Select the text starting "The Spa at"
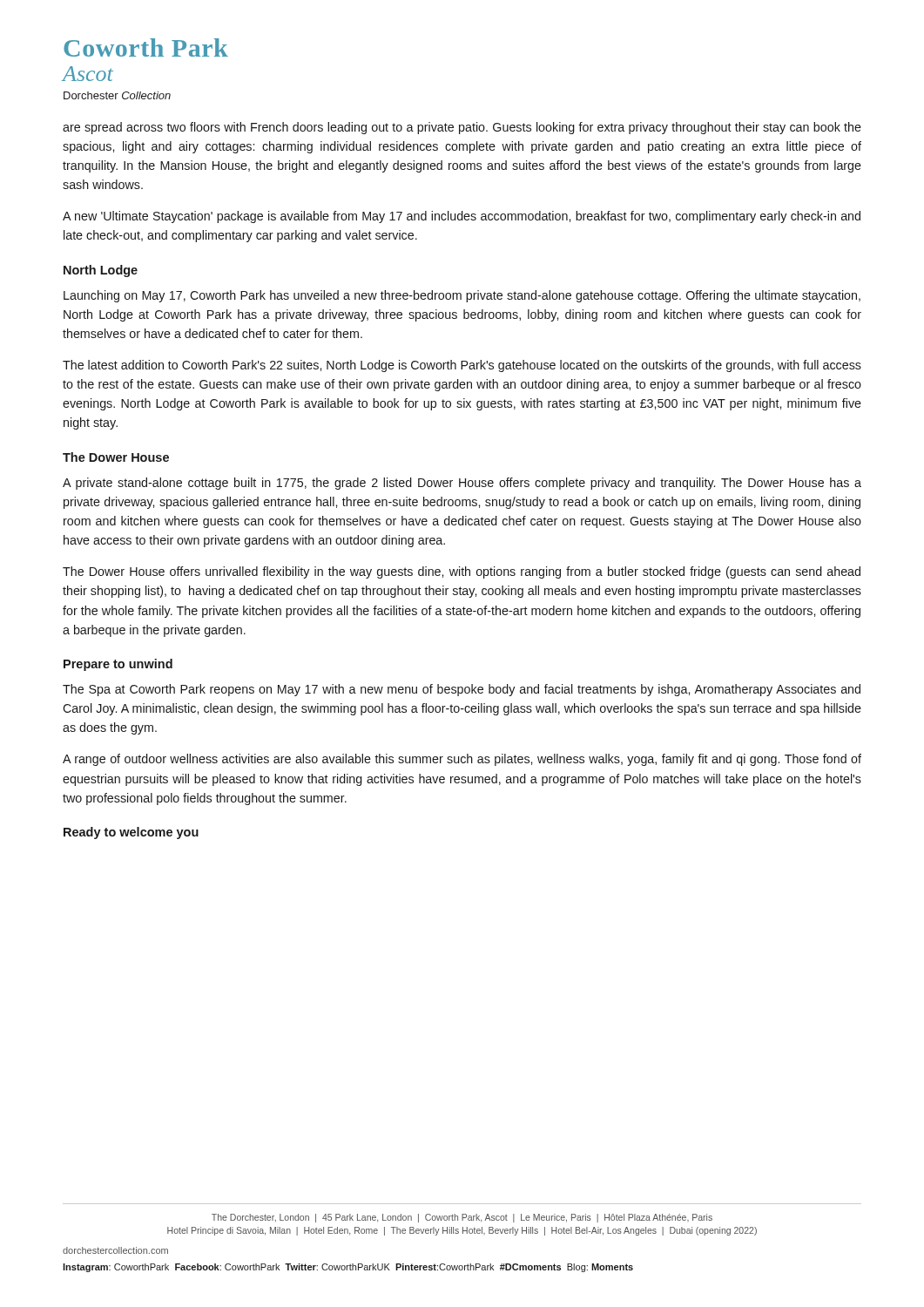924x1307 pixels. [462, 708]
